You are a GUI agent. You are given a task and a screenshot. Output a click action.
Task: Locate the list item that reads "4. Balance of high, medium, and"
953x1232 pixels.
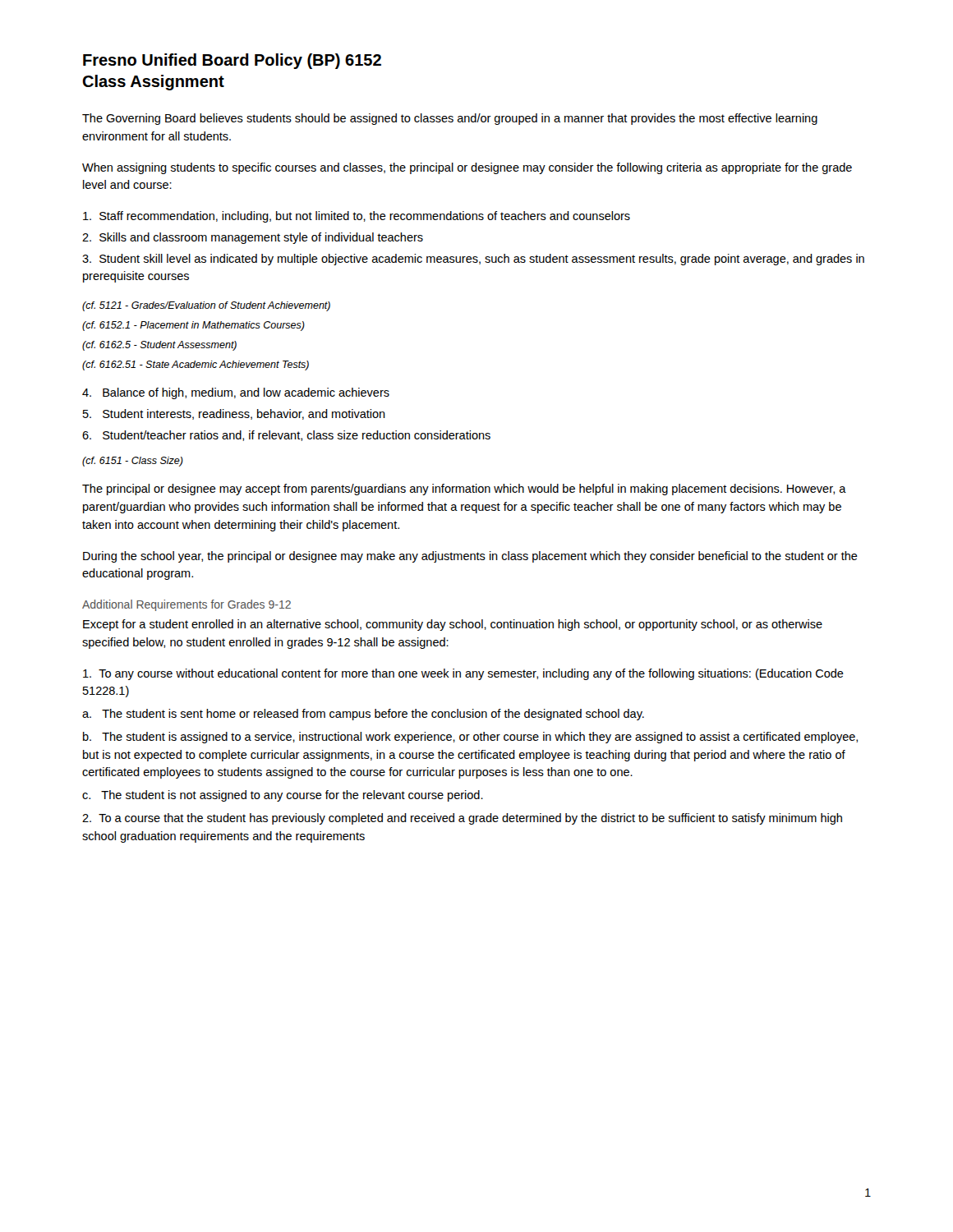coord(236,393)
